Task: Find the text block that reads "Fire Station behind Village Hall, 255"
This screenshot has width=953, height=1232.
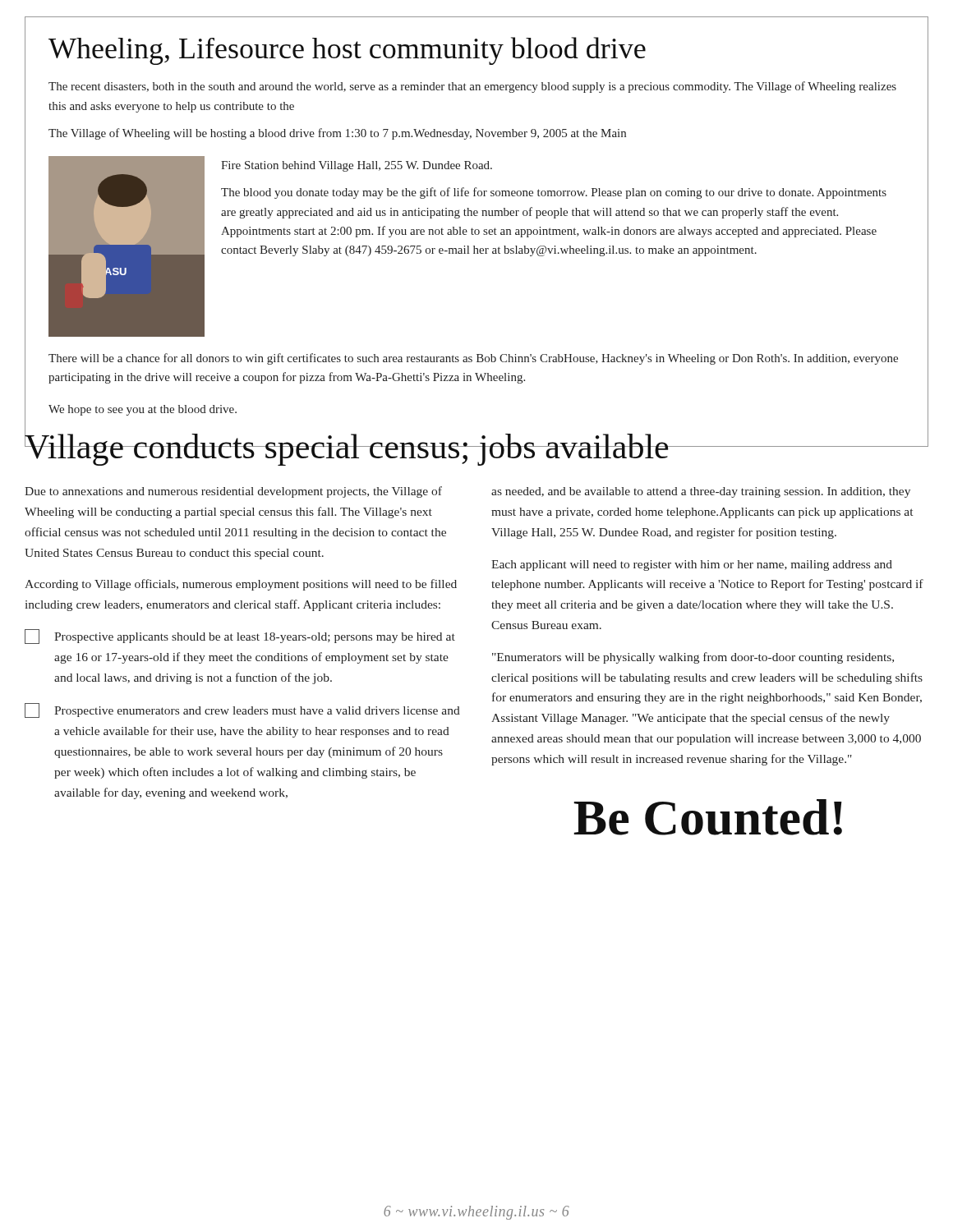Action: 563,208
